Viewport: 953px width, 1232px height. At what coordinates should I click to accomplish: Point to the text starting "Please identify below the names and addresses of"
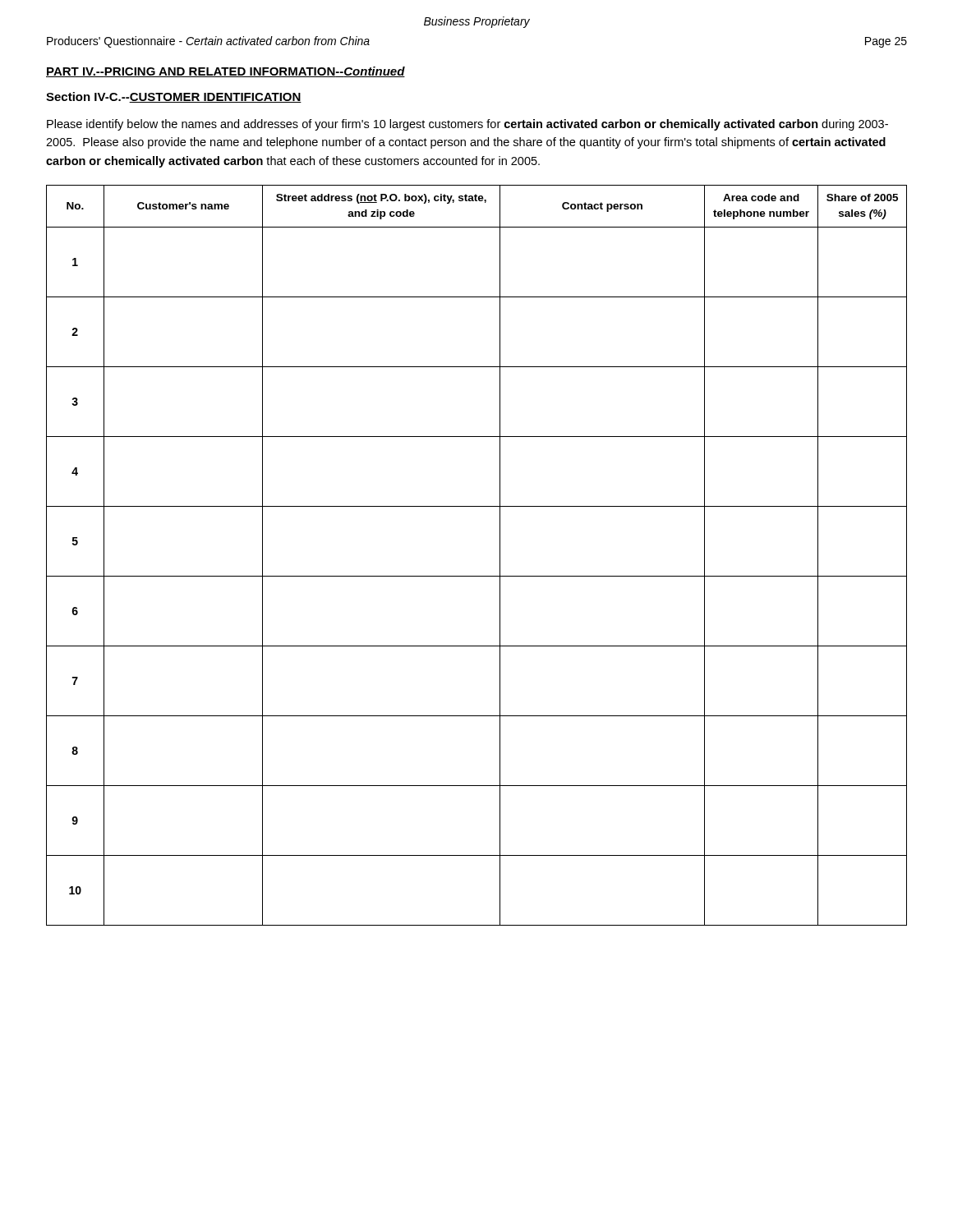467,142
